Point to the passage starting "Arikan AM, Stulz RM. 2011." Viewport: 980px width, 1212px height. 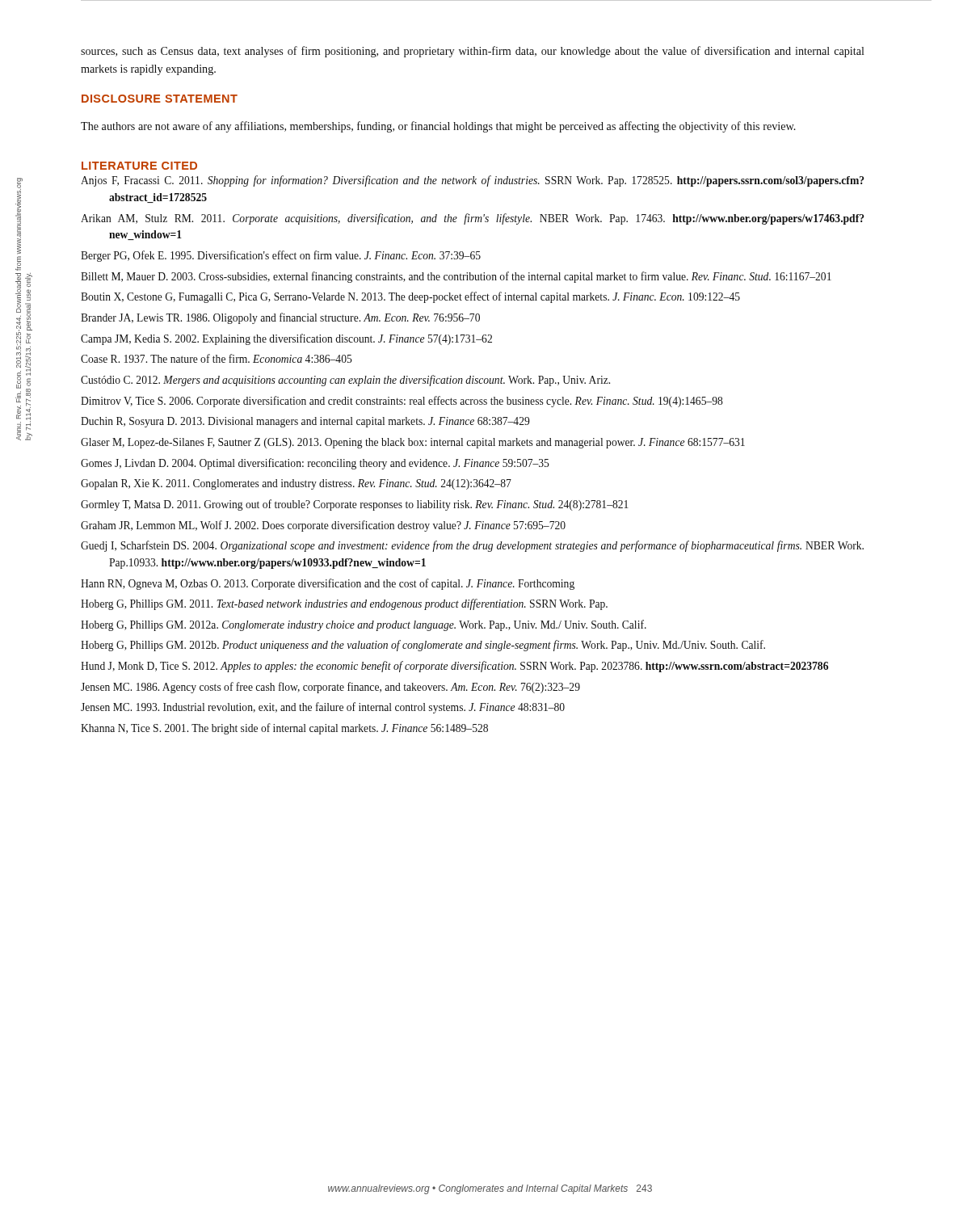click(x=473, y=227)
